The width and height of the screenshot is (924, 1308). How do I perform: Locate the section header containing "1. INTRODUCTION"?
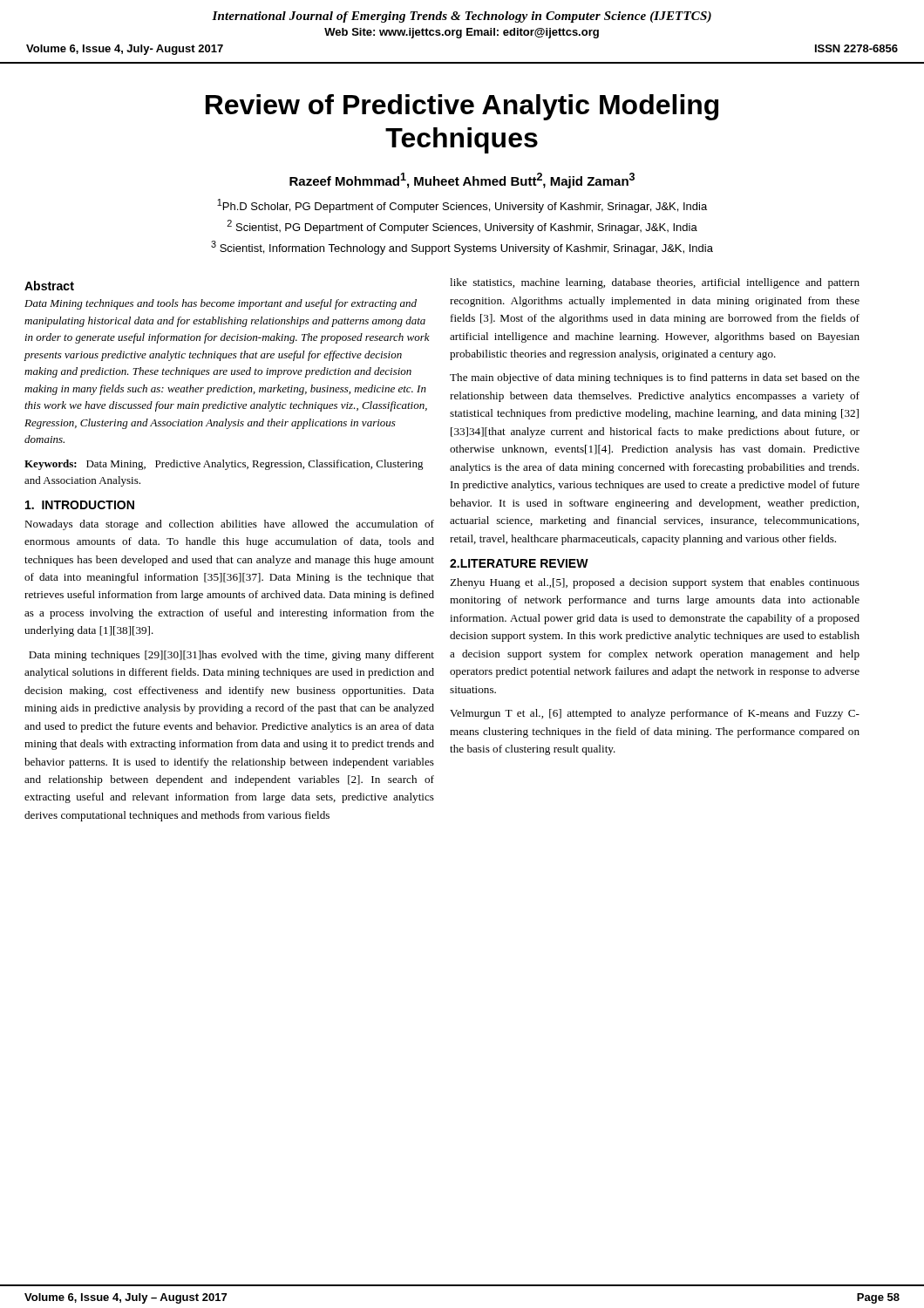(x=80, y=505)
